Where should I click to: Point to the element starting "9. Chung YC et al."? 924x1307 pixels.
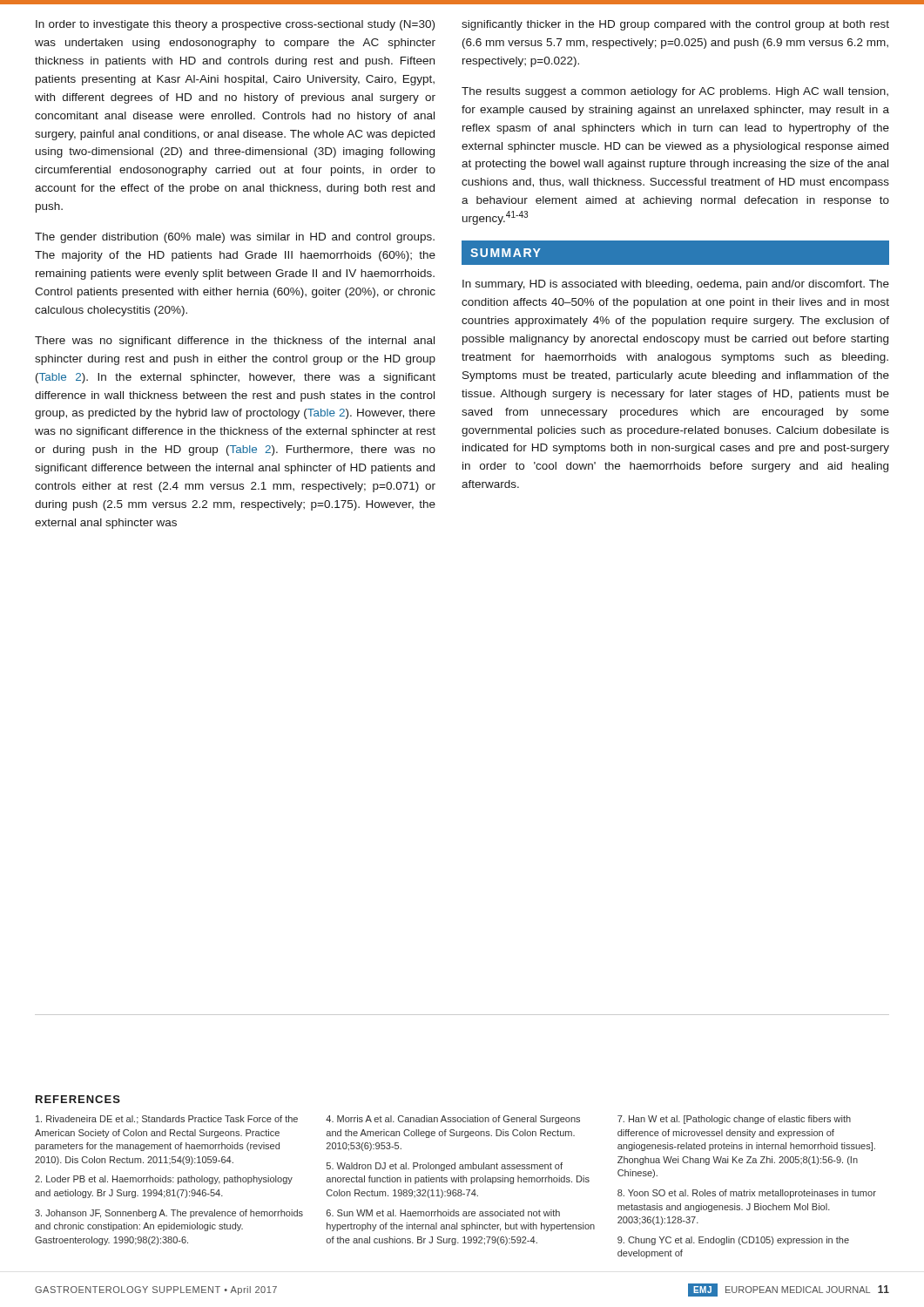pyautogui.click(x=733, y=1246)
